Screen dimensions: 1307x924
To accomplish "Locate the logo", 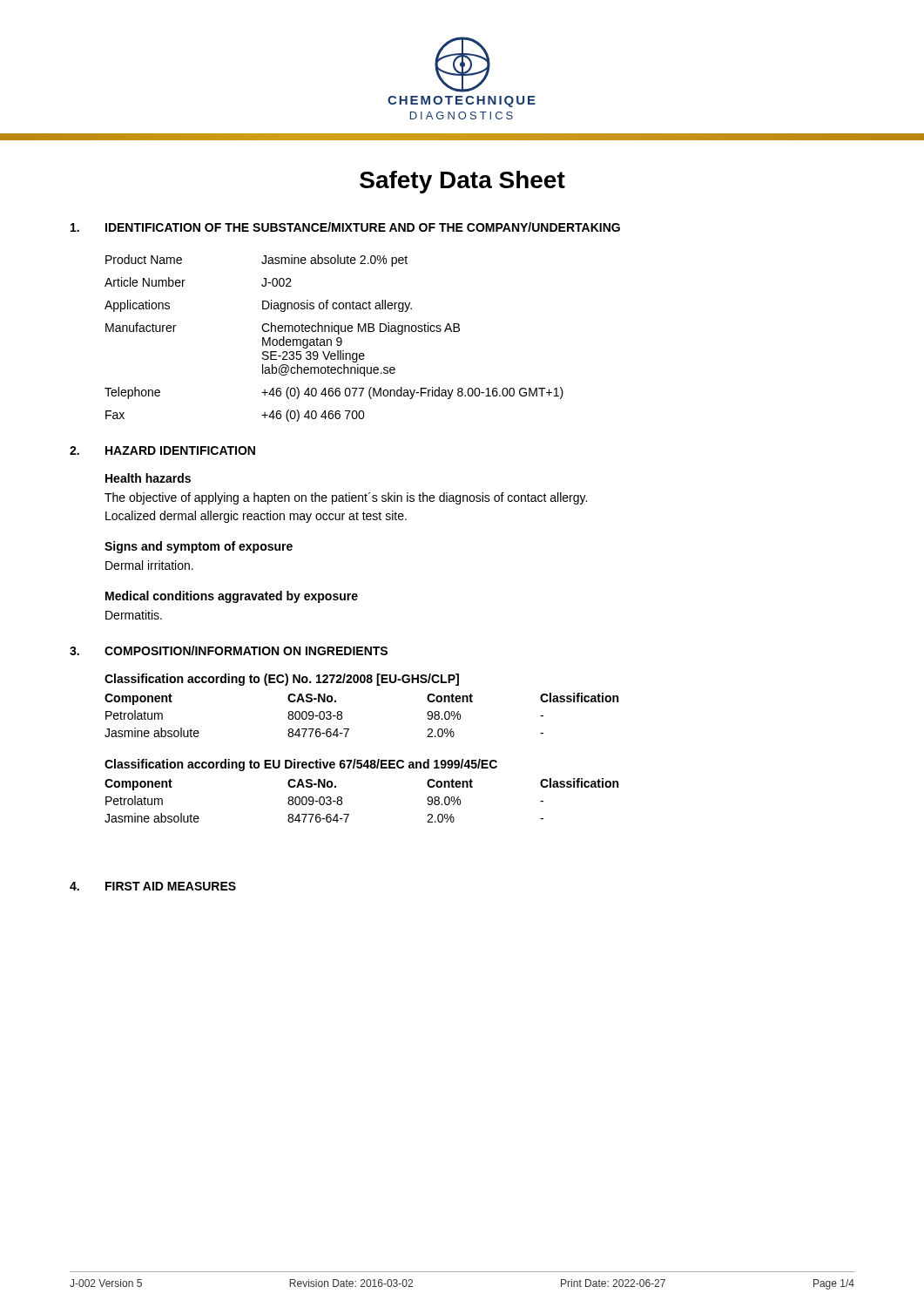I will point(462,67).
